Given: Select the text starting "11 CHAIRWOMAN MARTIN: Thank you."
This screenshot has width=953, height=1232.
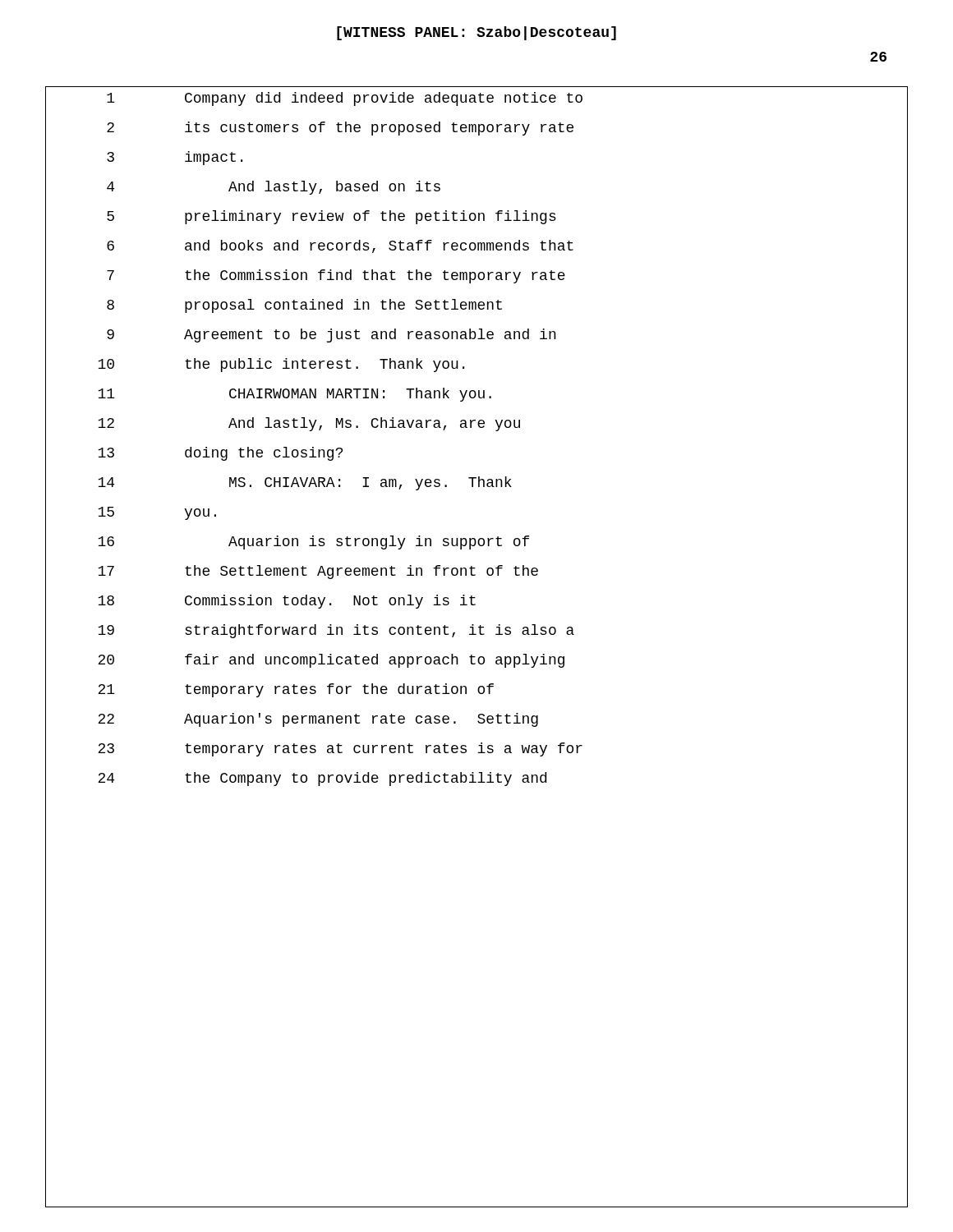Looking at the screenshot, I should (476, 394).
